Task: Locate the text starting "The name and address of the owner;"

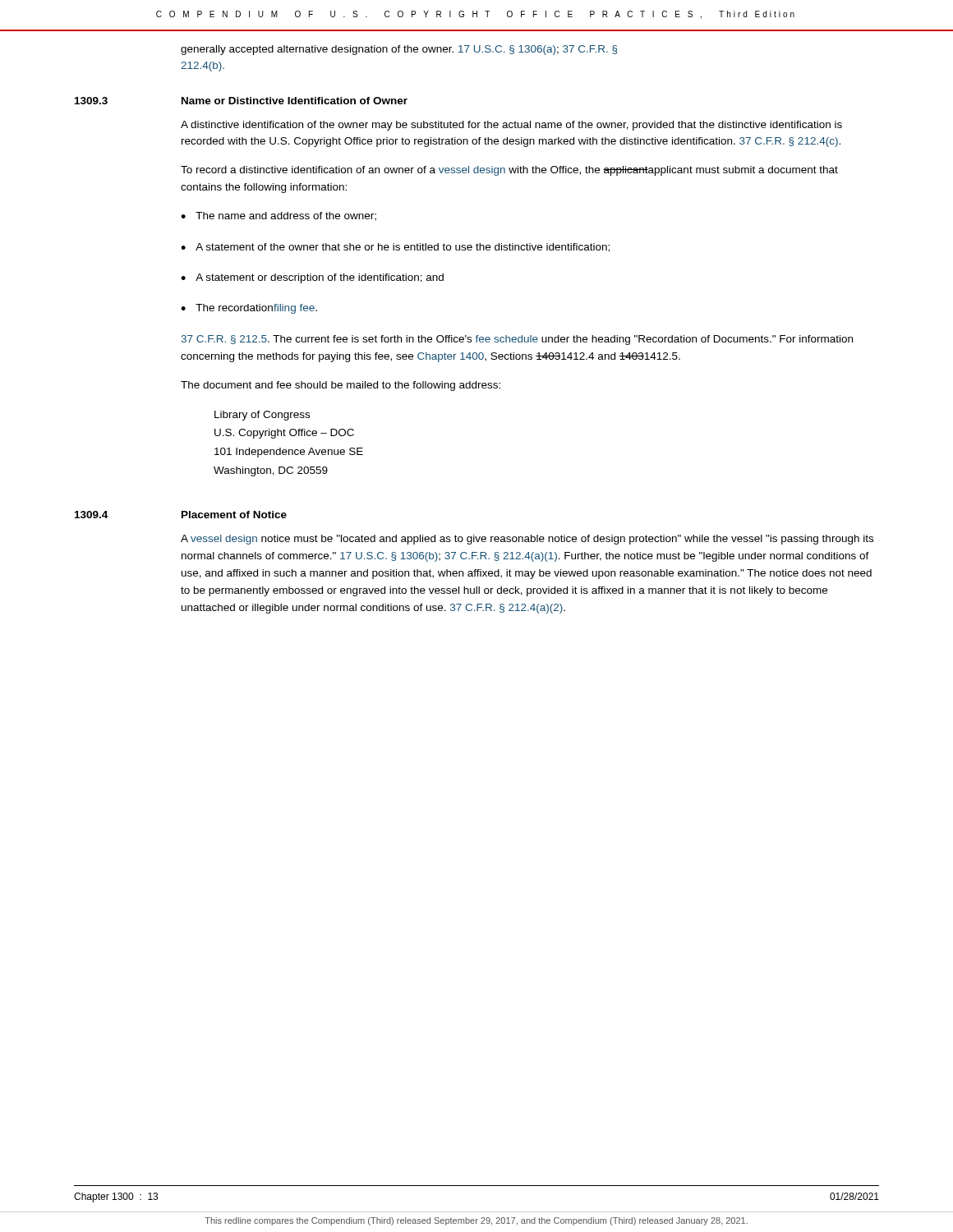Action: [286, 216]
